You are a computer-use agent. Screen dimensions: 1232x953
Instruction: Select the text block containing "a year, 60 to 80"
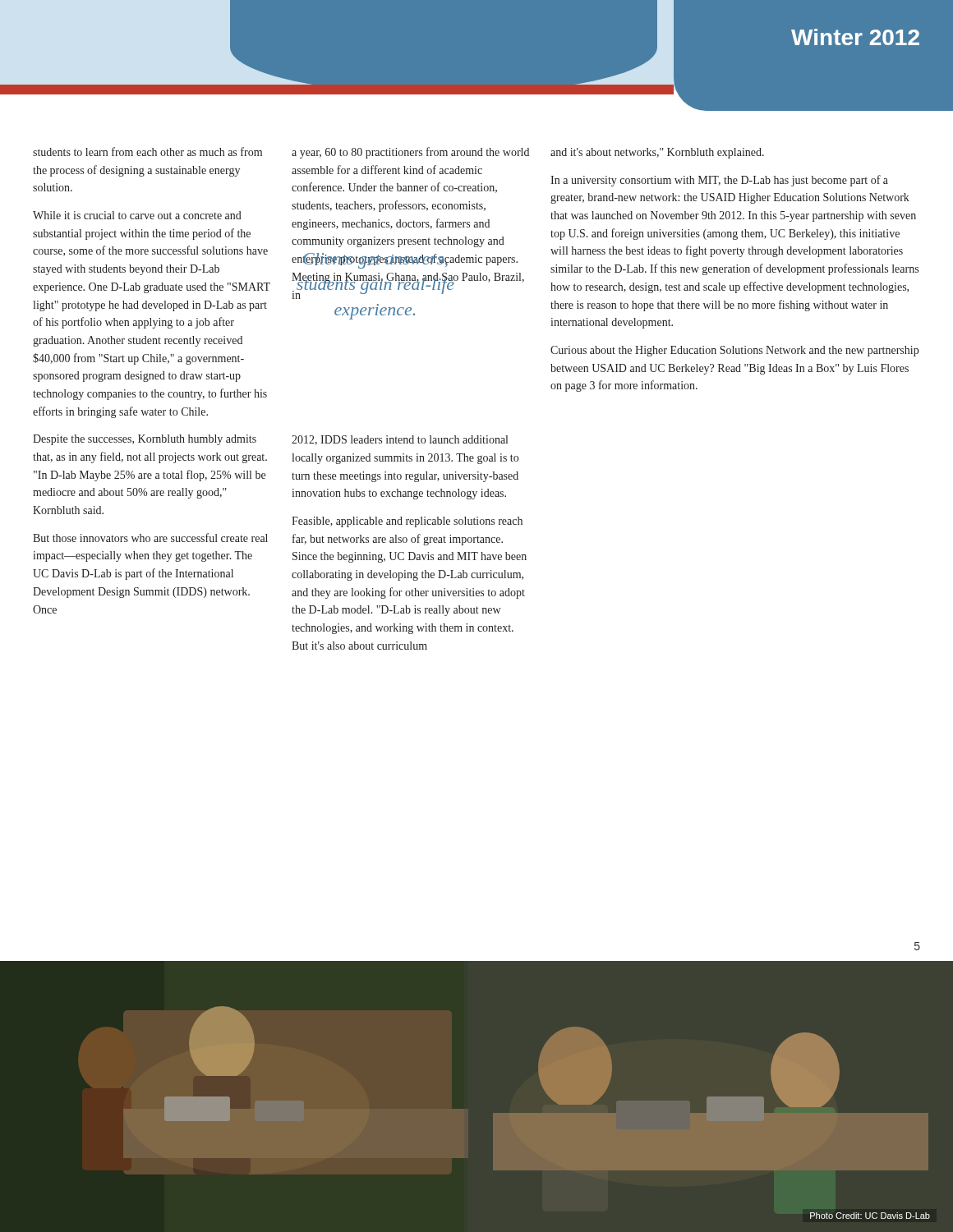click(410, 153)
